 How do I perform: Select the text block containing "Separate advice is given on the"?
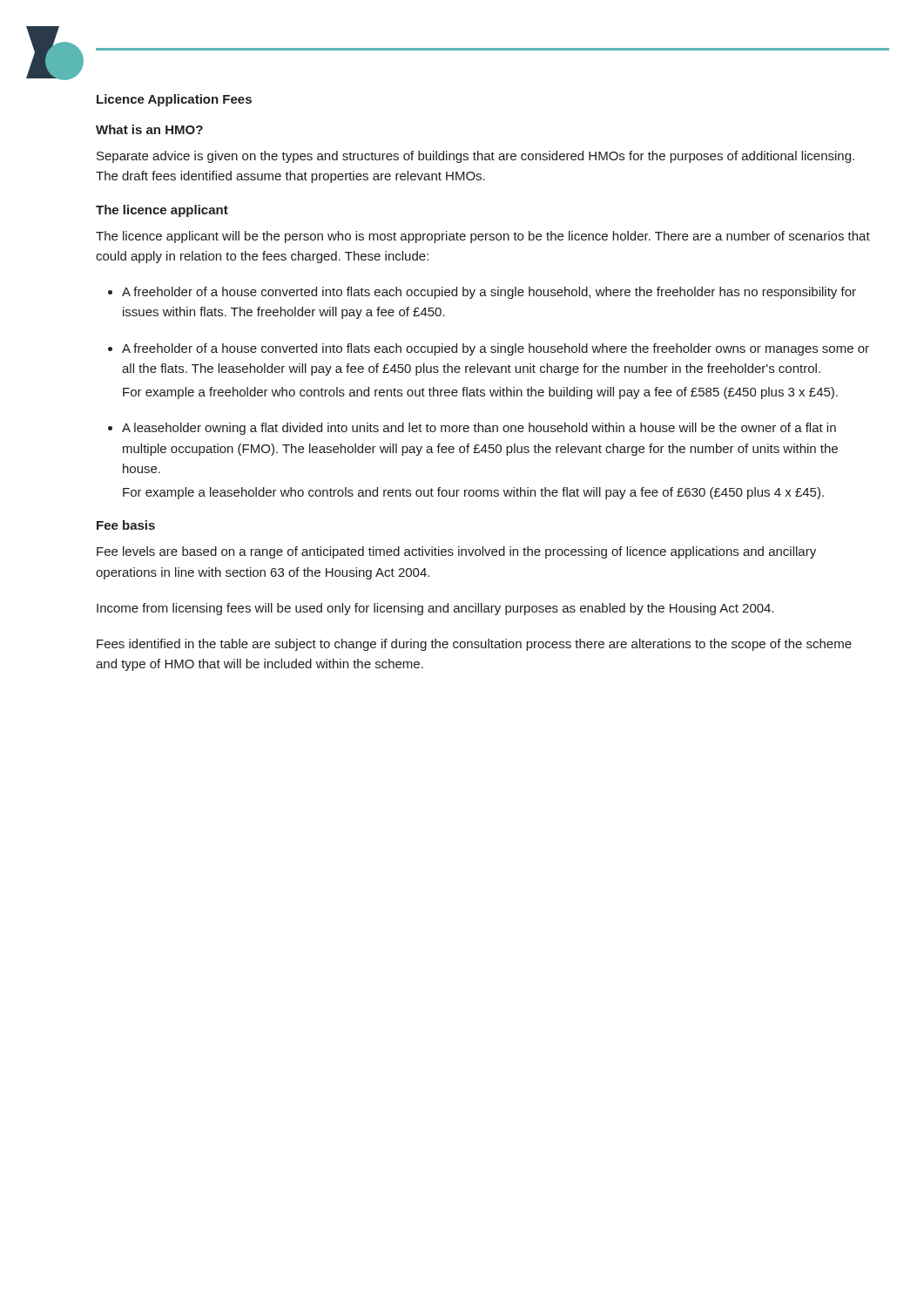[x=476, y=166]
